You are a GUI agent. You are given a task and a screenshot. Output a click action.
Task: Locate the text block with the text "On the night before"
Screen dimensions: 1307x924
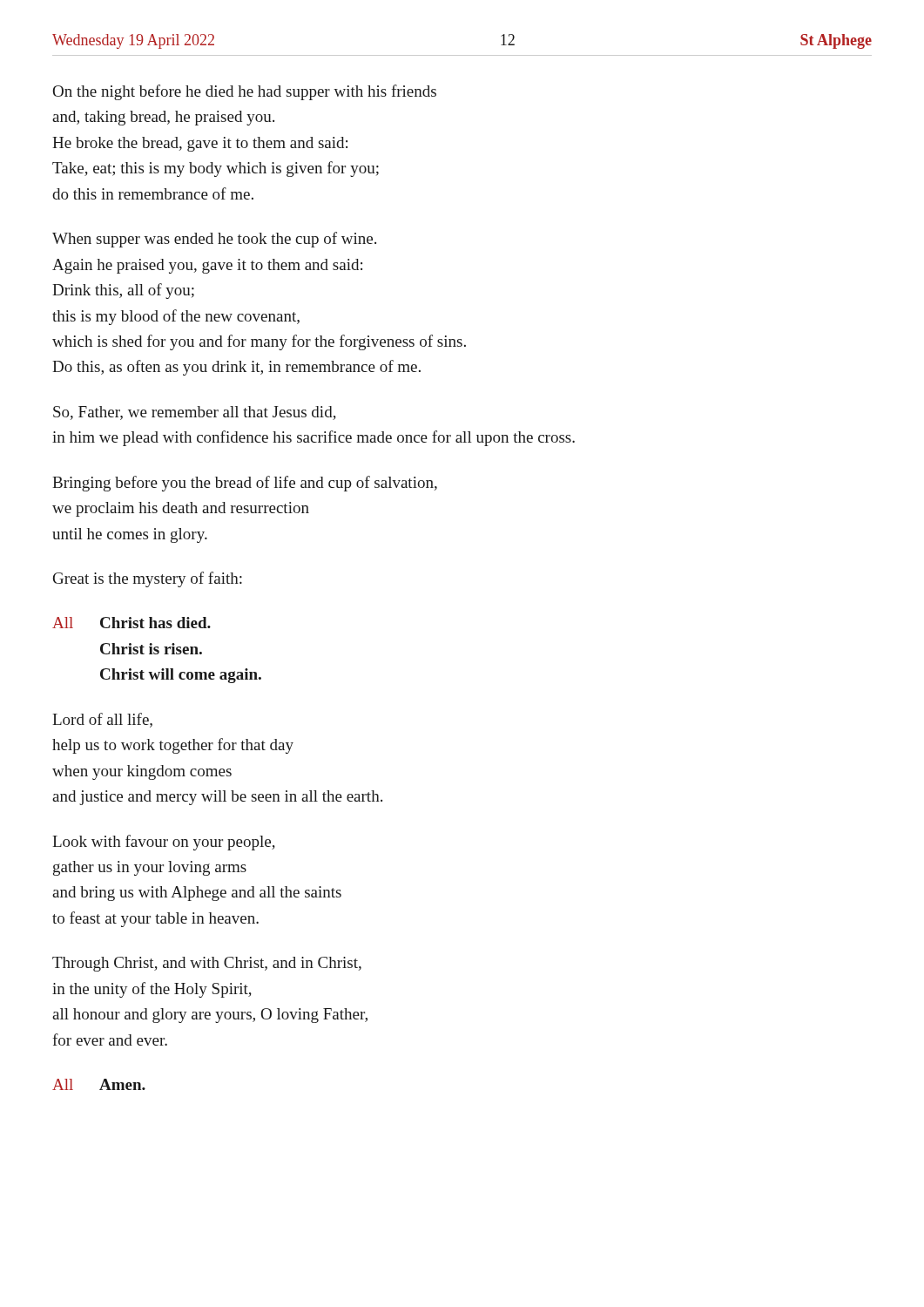[x=245, y=92]
